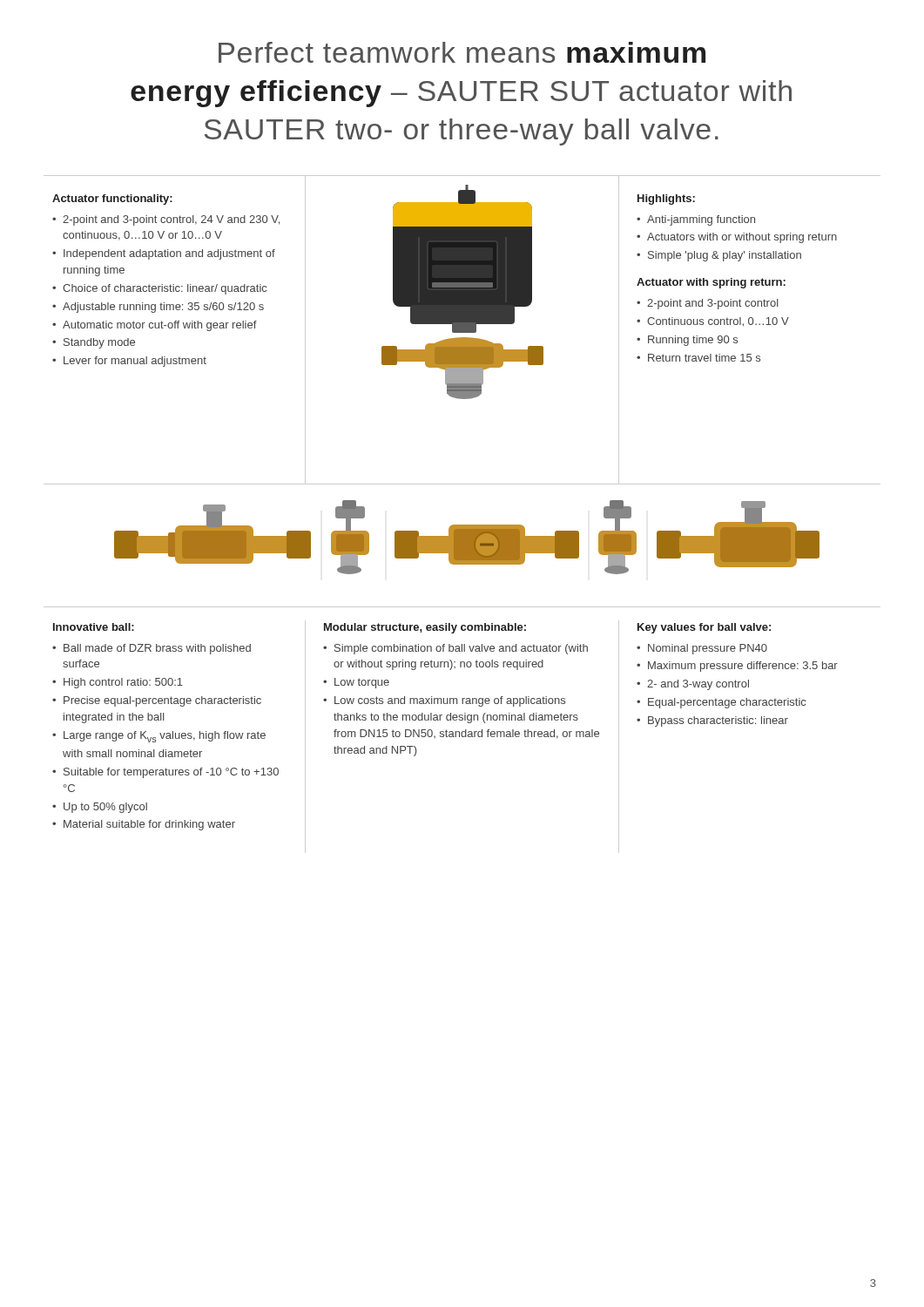The height and width of the screenshot is (1307, 924).
Task: Locate the list item that says "Standby mode"
Action: pos(99,342)
